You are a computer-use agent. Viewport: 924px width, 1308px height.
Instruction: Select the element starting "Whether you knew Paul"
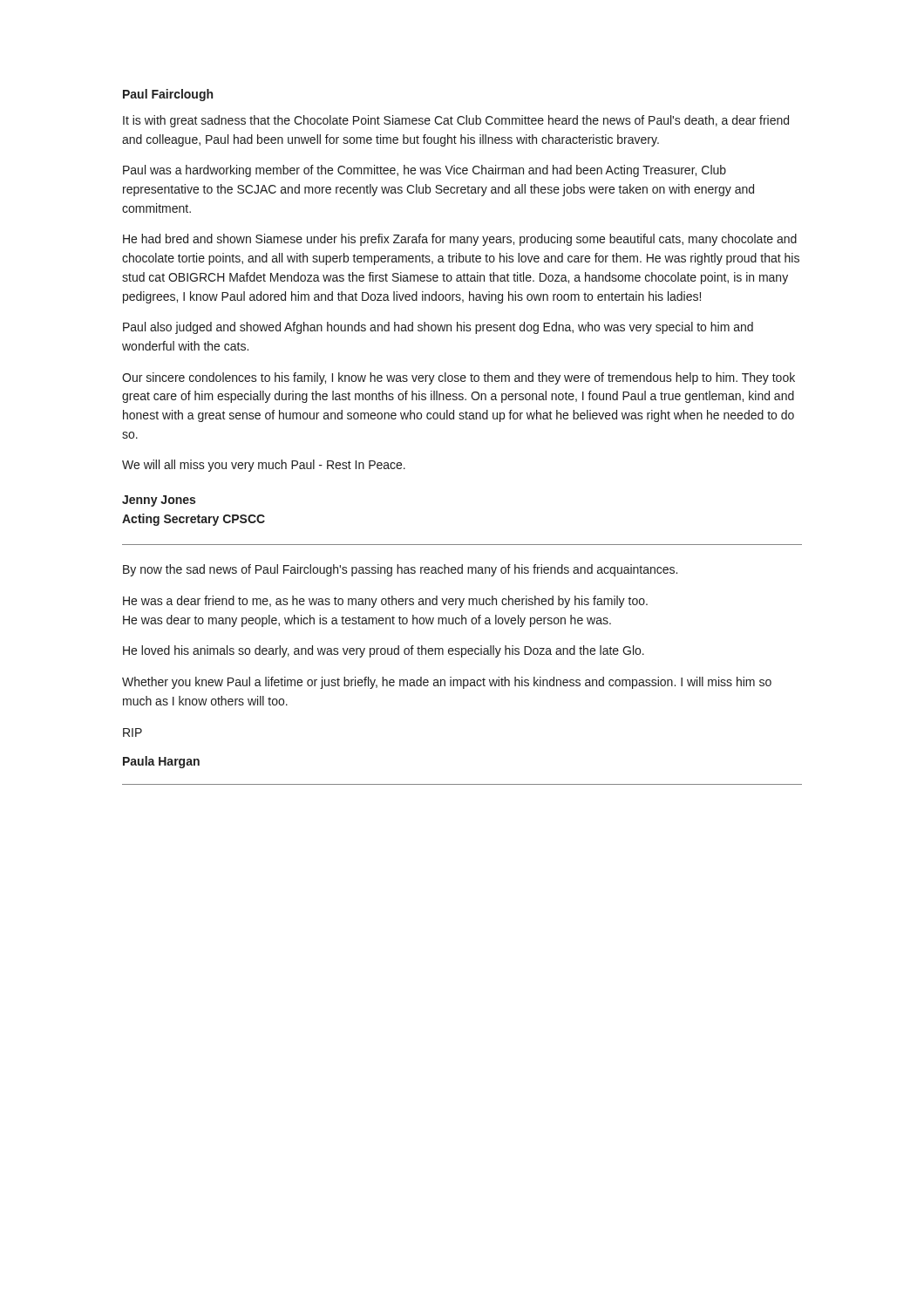click(x=447, y=691)
